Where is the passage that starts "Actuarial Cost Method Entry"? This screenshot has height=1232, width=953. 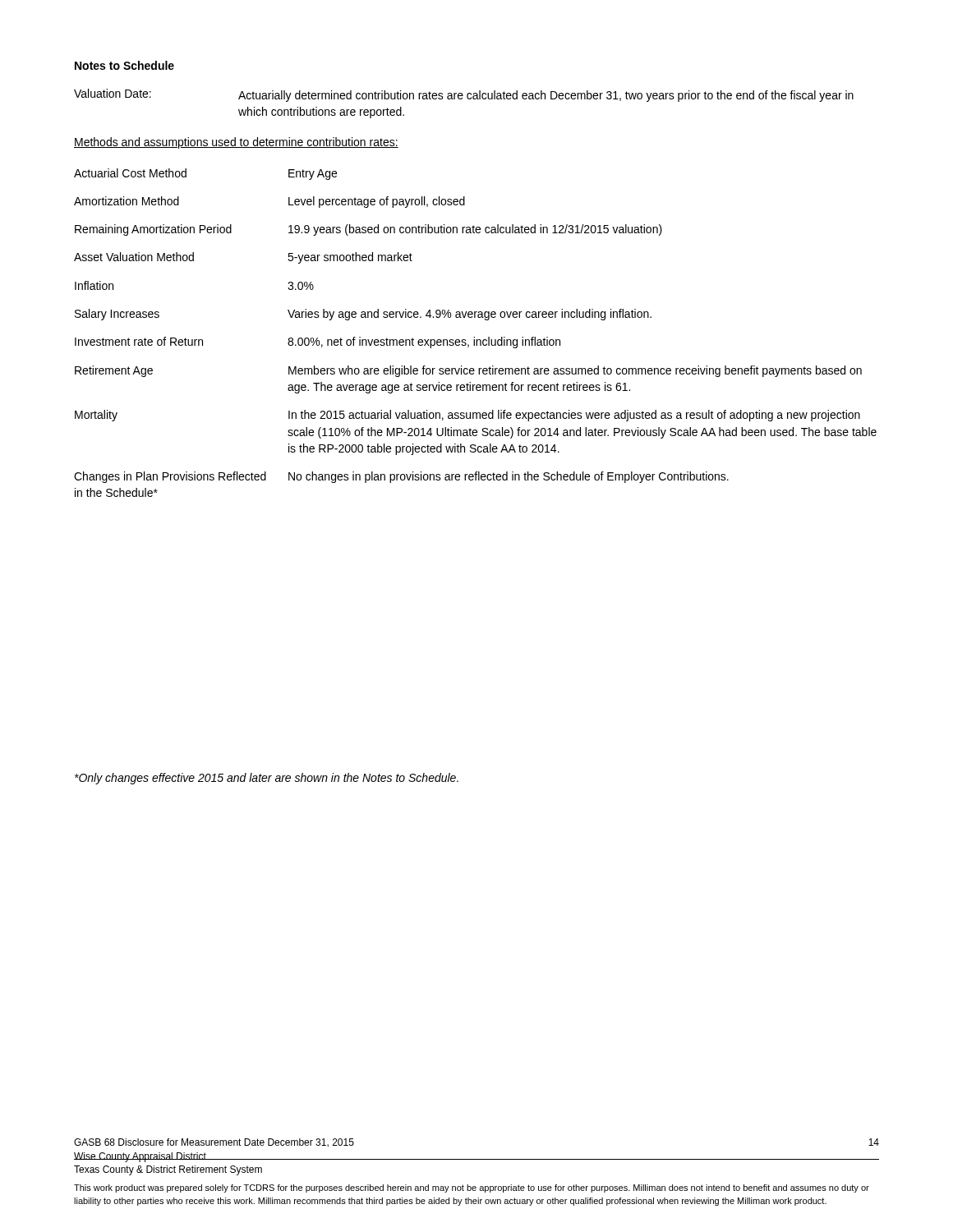(x=132, y=174)
